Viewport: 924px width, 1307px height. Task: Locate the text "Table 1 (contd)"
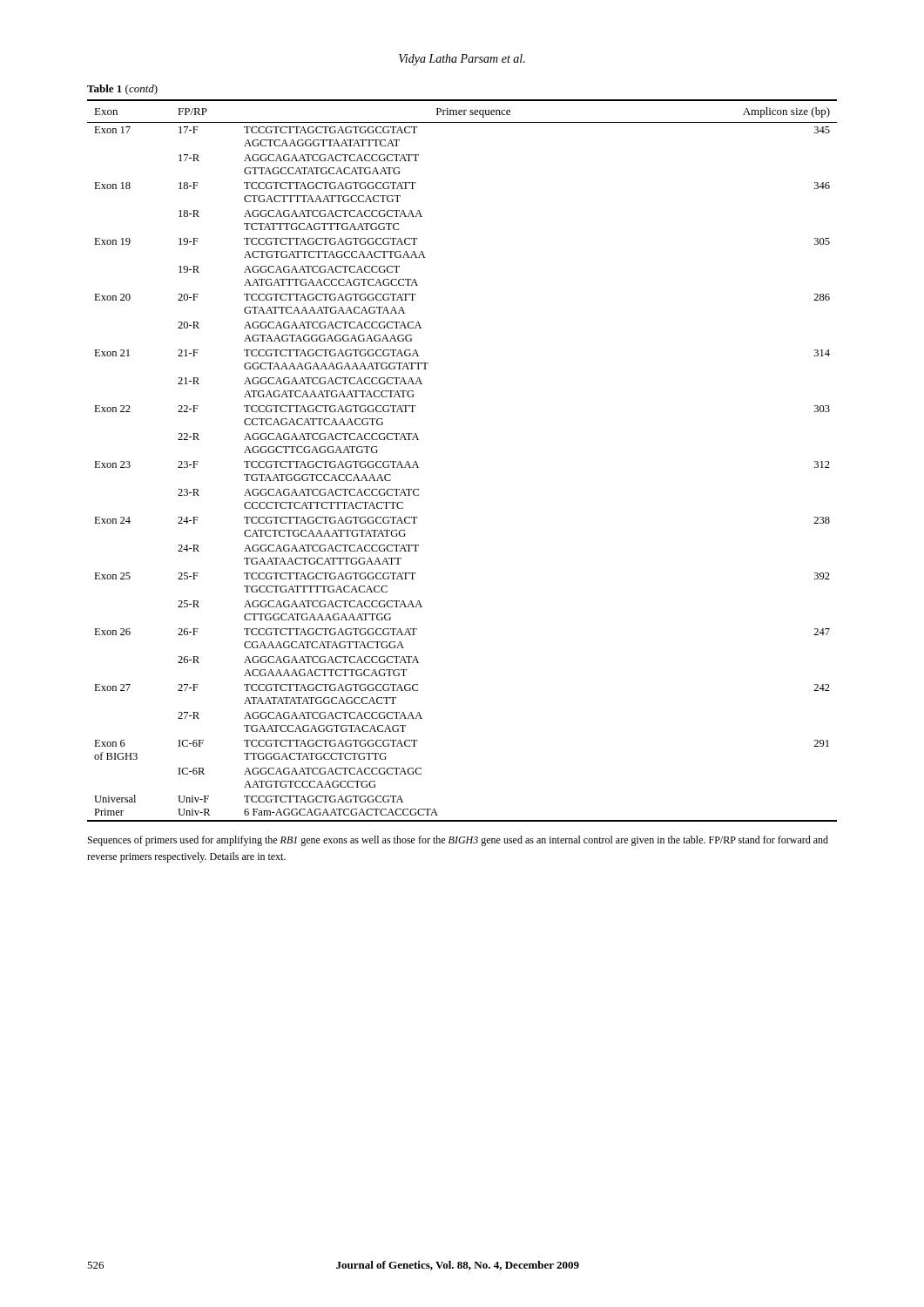(x=122, y=88)
